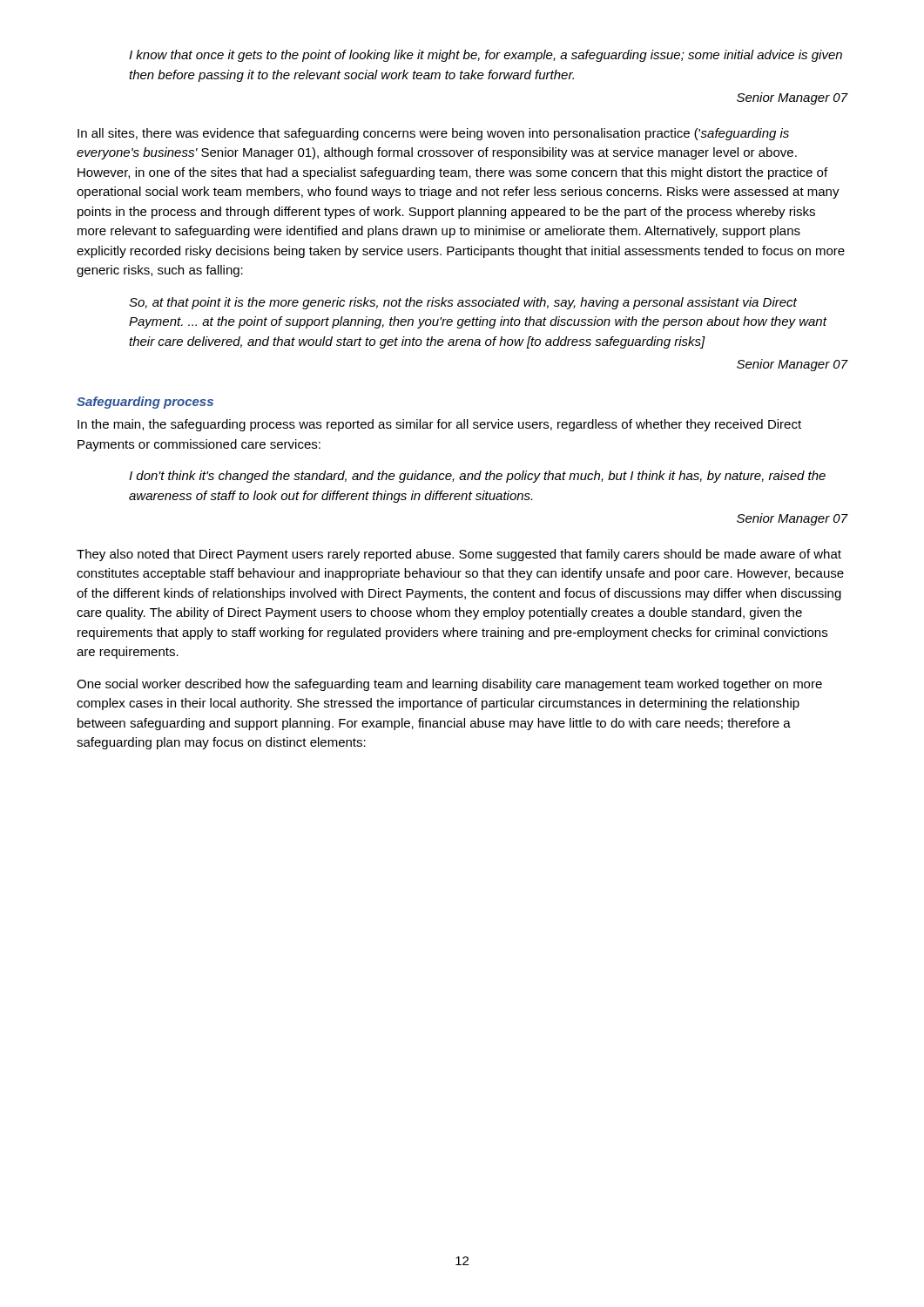Point to the region starting "I know that once it gets to the"
Viewport: 924px width, 1307px height.
(x=488, y=65)
